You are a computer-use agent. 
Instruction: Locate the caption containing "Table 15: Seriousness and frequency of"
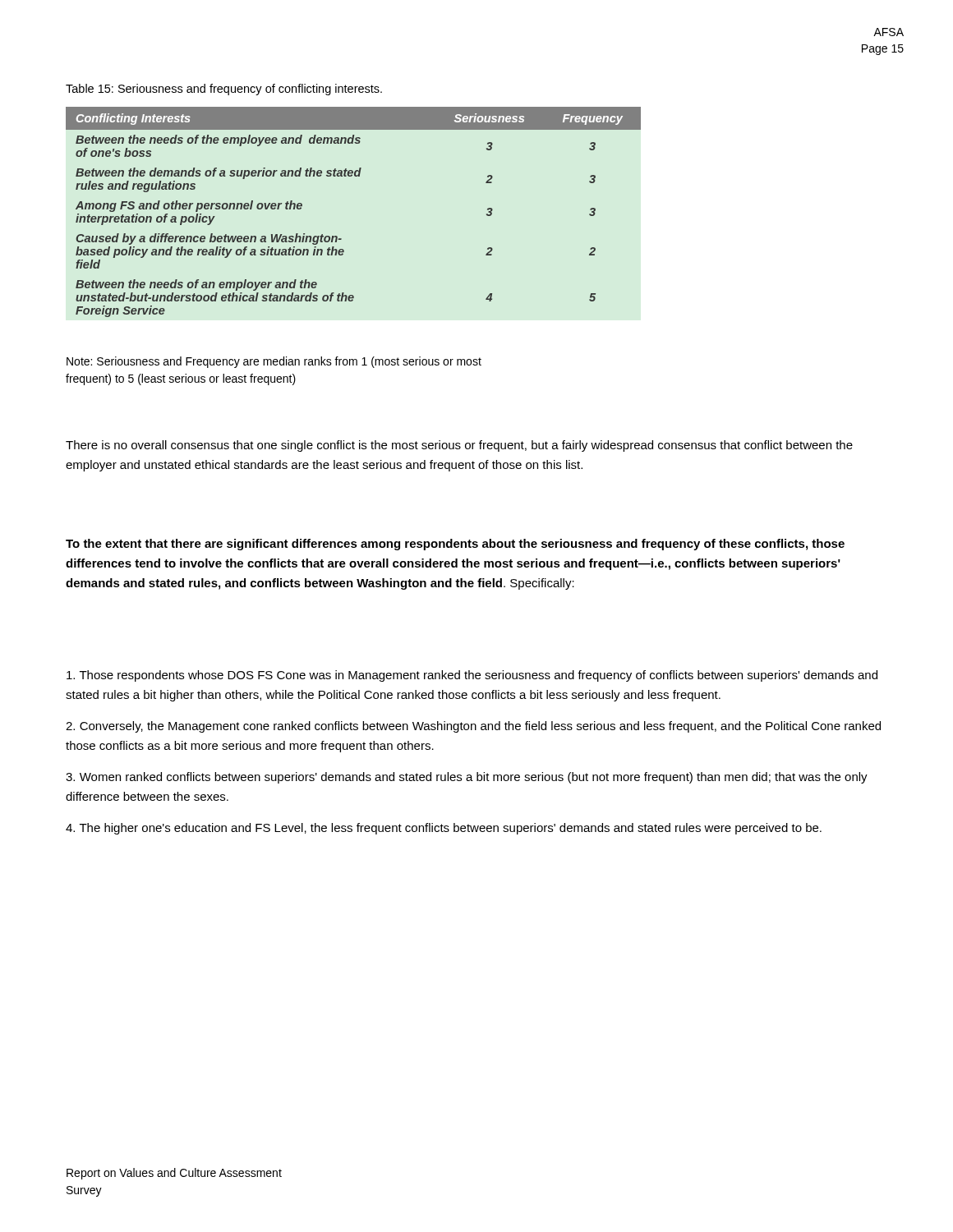click(x=224, y=89)
